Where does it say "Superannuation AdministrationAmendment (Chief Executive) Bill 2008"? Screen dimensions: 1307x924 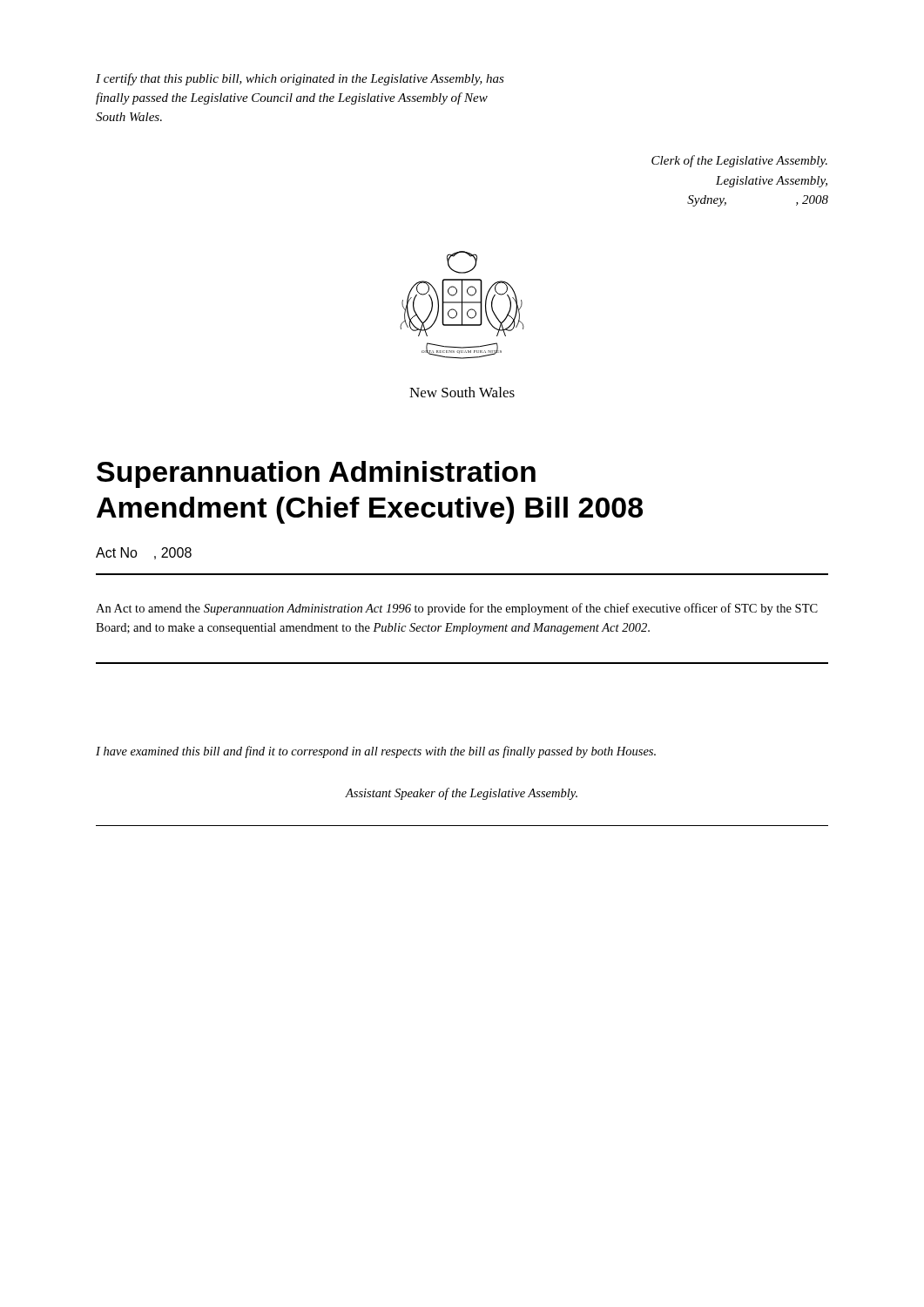point(370,489)
